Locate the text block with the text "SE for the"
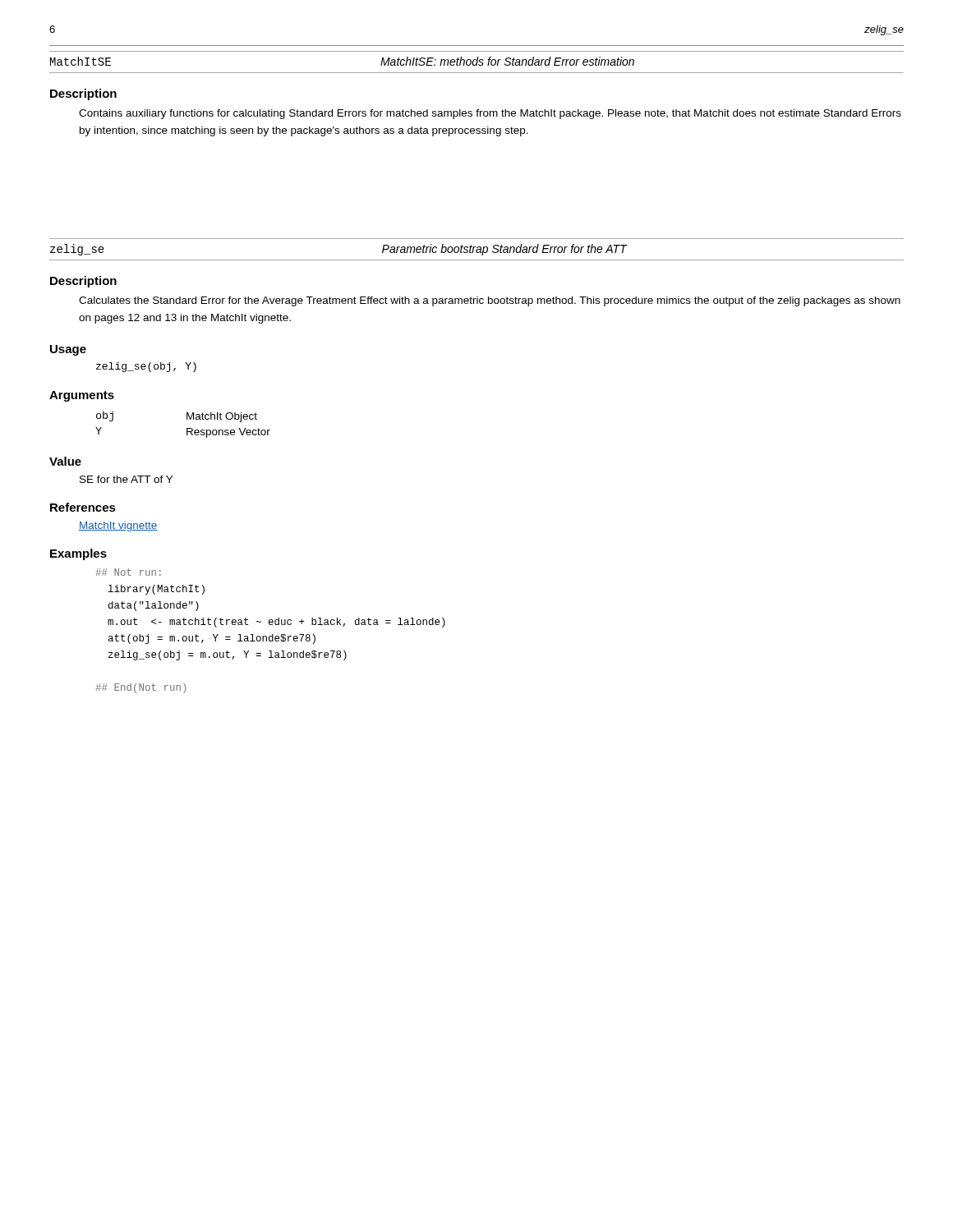The width and height of the screenshot is (953, 1232). [126, 479]
